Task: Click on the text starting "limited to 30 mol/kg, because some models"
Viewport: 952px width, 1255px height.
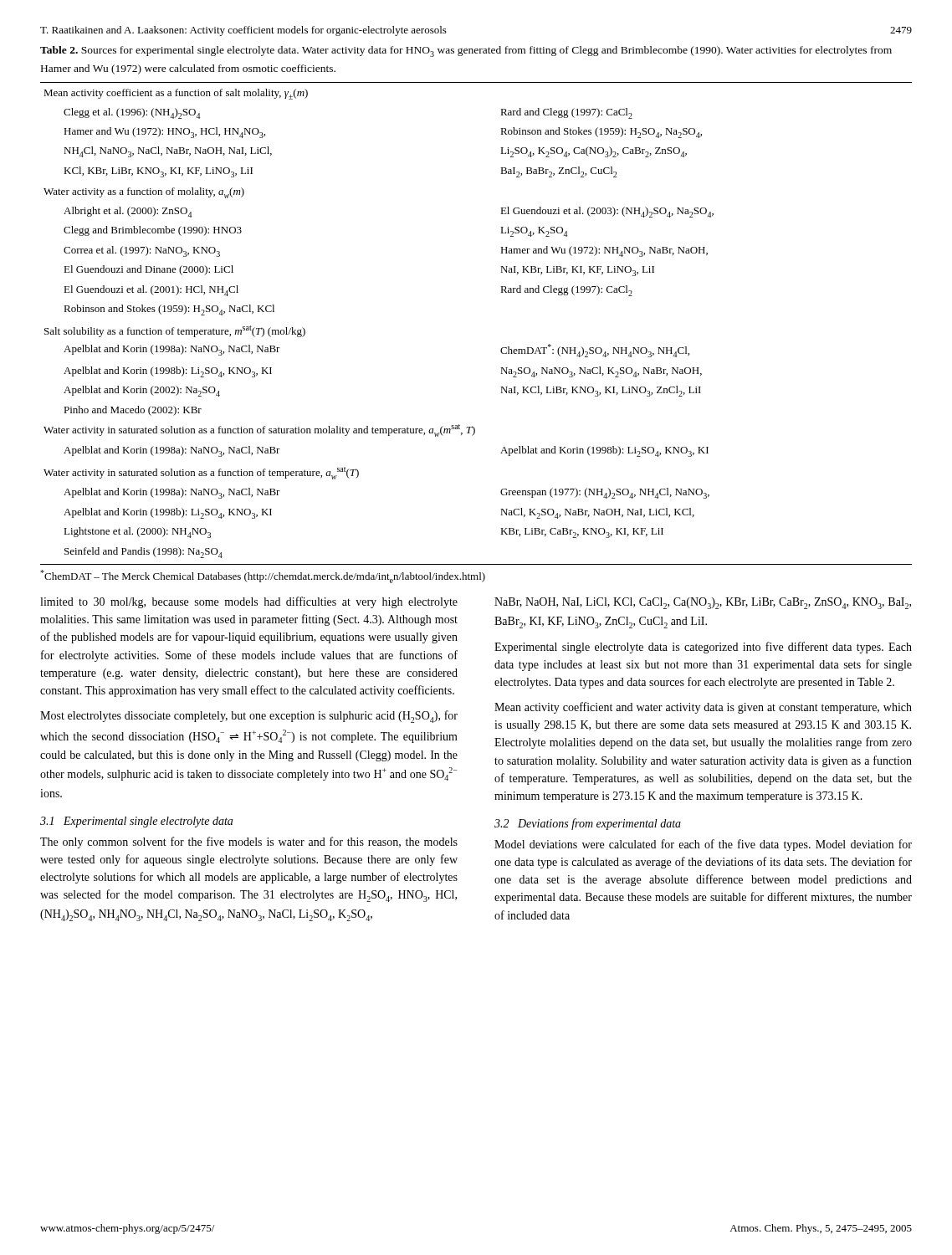Action: pyautogui.click(x=249, y=647)
